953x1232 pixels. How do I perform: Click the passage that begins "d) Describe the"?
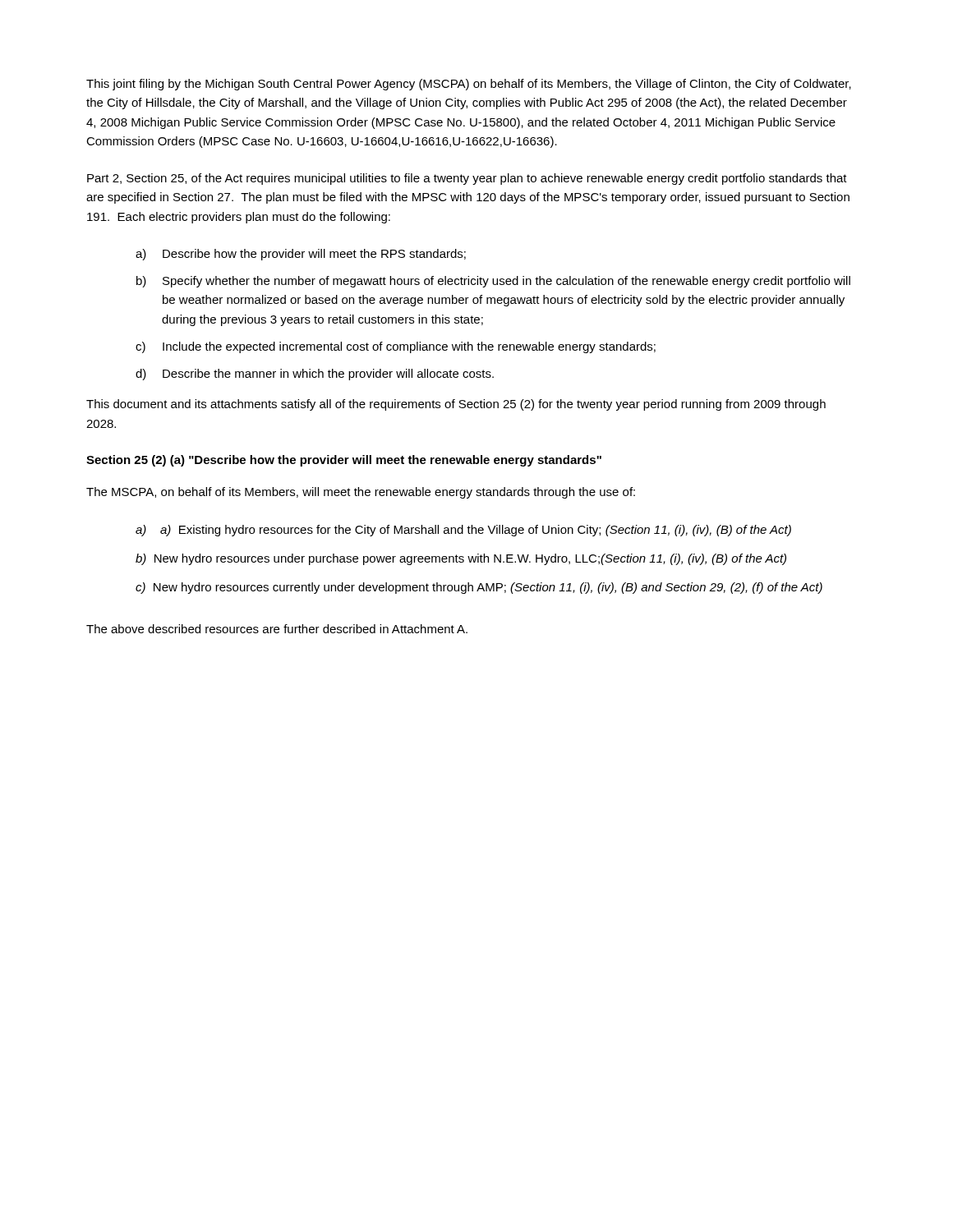point(315,373)
